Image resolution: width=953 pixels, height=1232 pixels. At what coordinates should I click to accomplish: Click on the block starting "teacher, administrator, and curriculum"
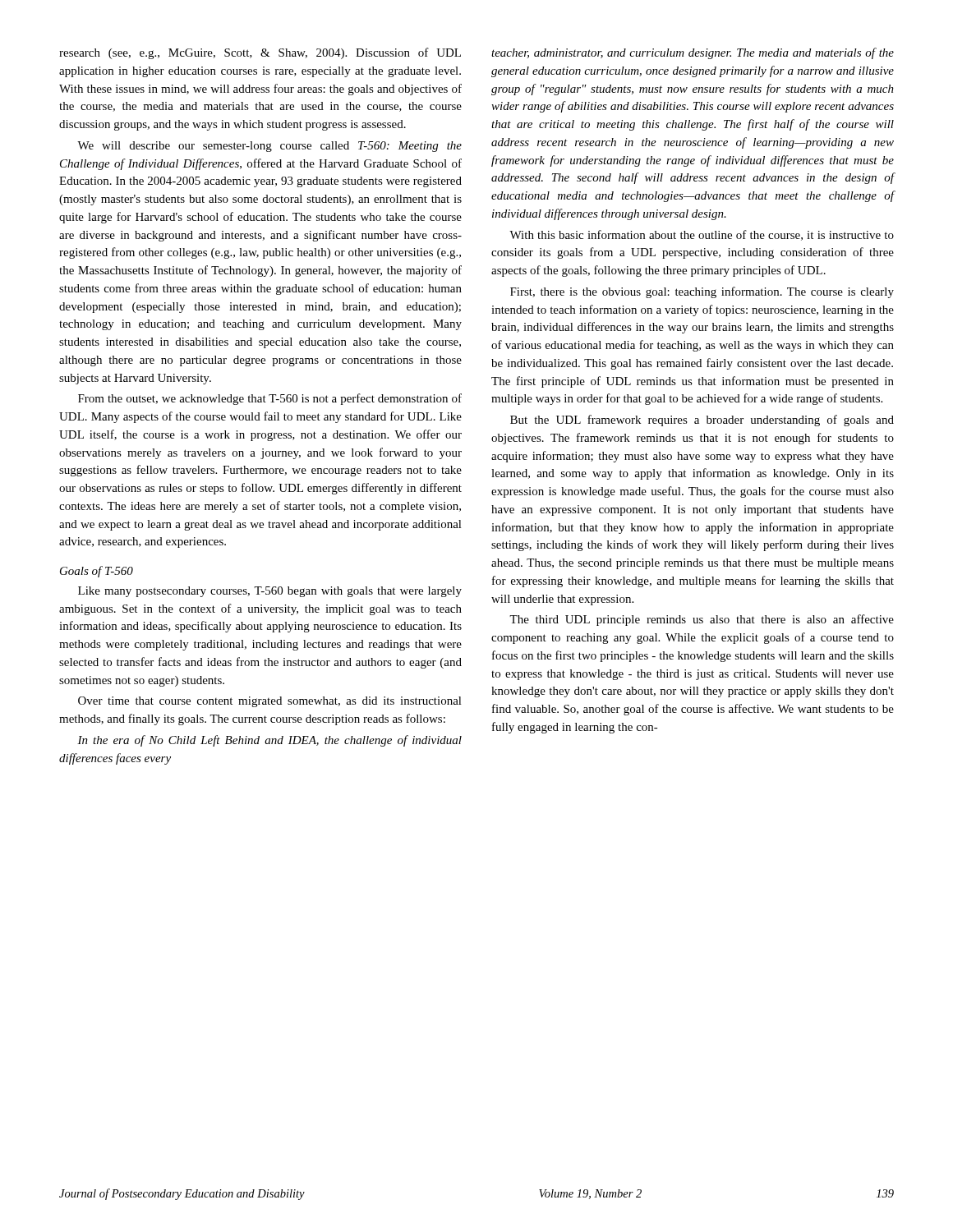(693, 390)
